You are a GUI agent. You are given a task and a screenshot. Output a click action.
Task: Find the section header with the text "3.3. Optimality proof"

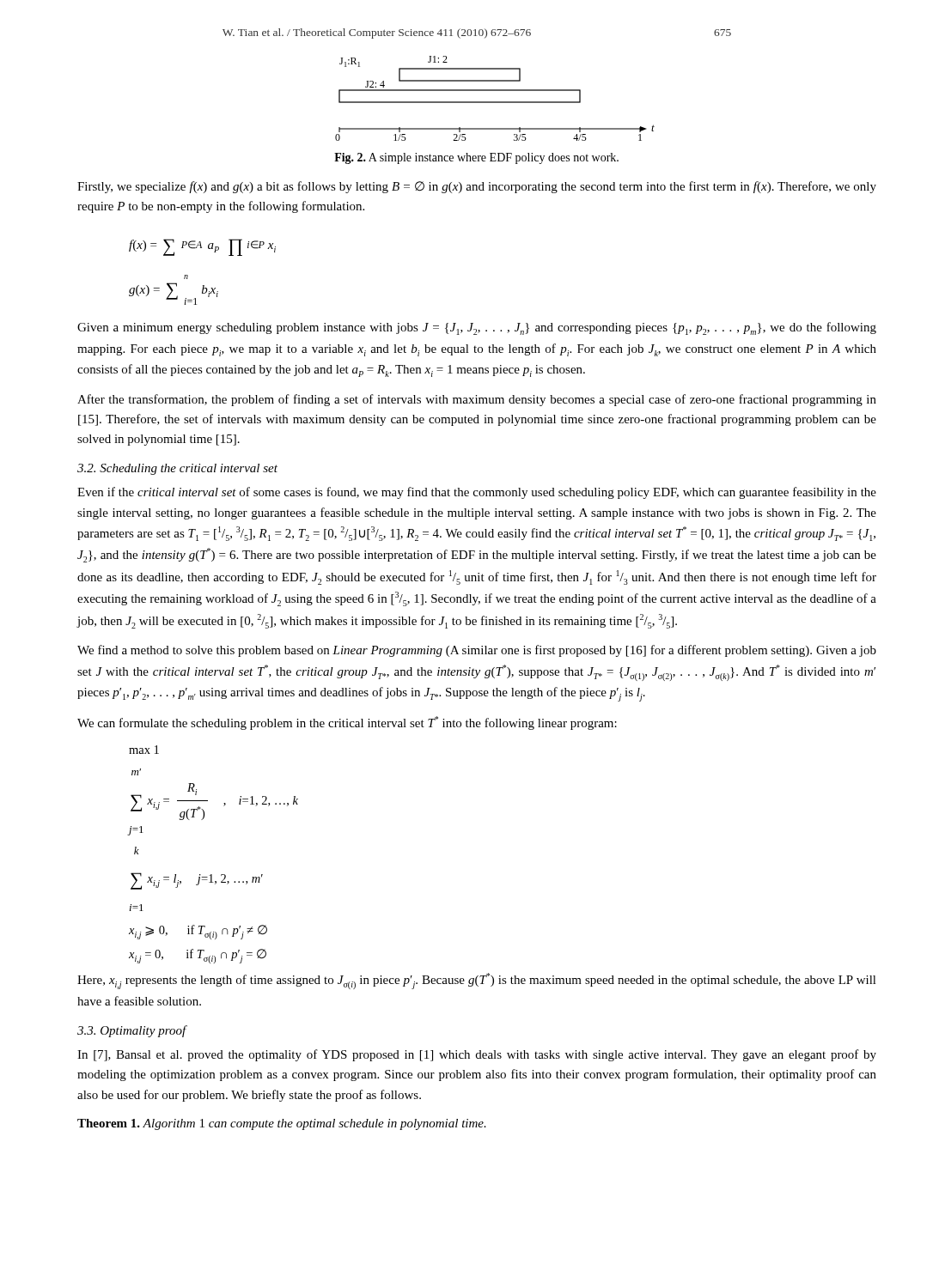[131, 1031]
